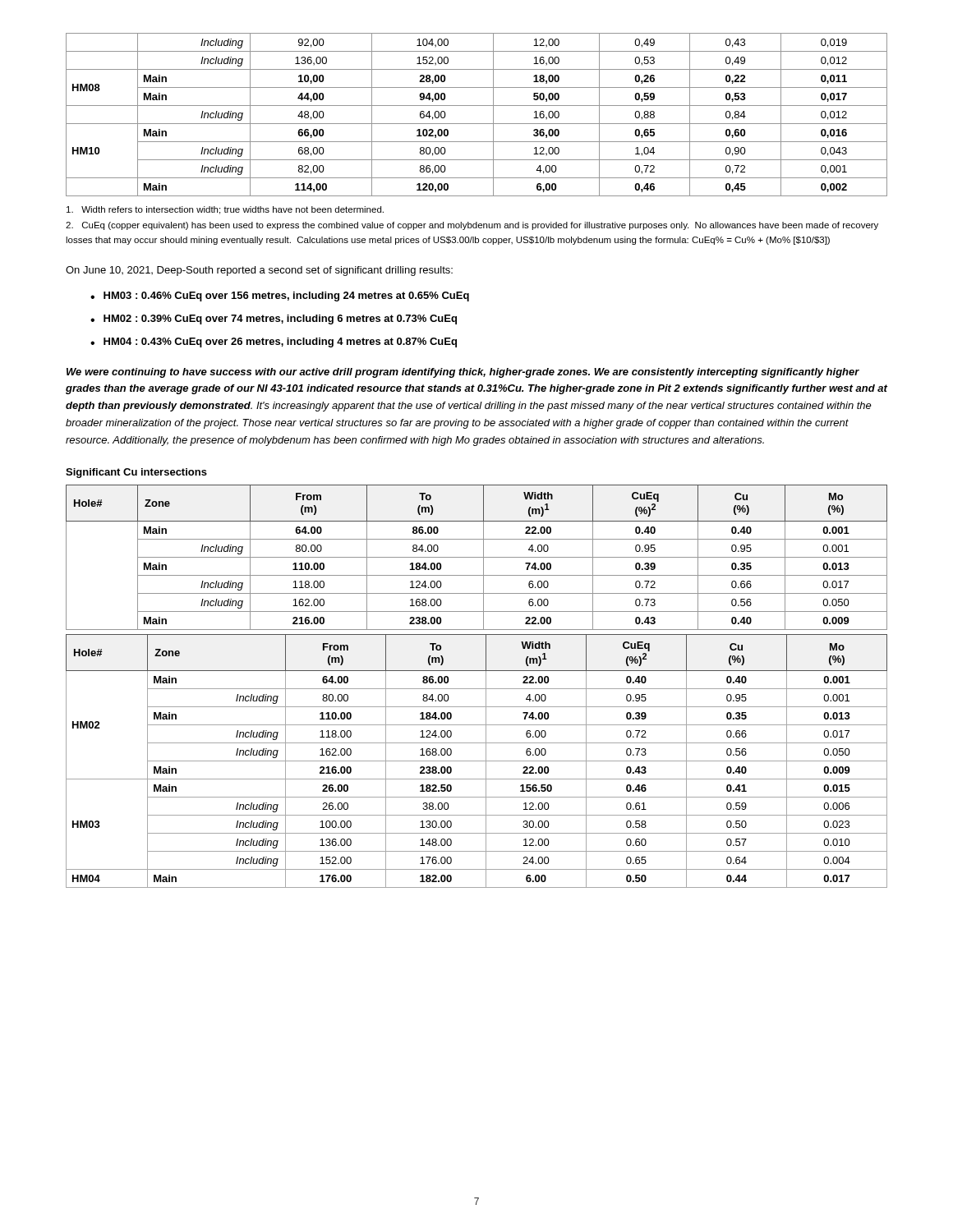Click on the list item that reads "• HM03 : 0.46% CuEq"
The height and width of the screenshot is (1232, 953).
(280, 298)
